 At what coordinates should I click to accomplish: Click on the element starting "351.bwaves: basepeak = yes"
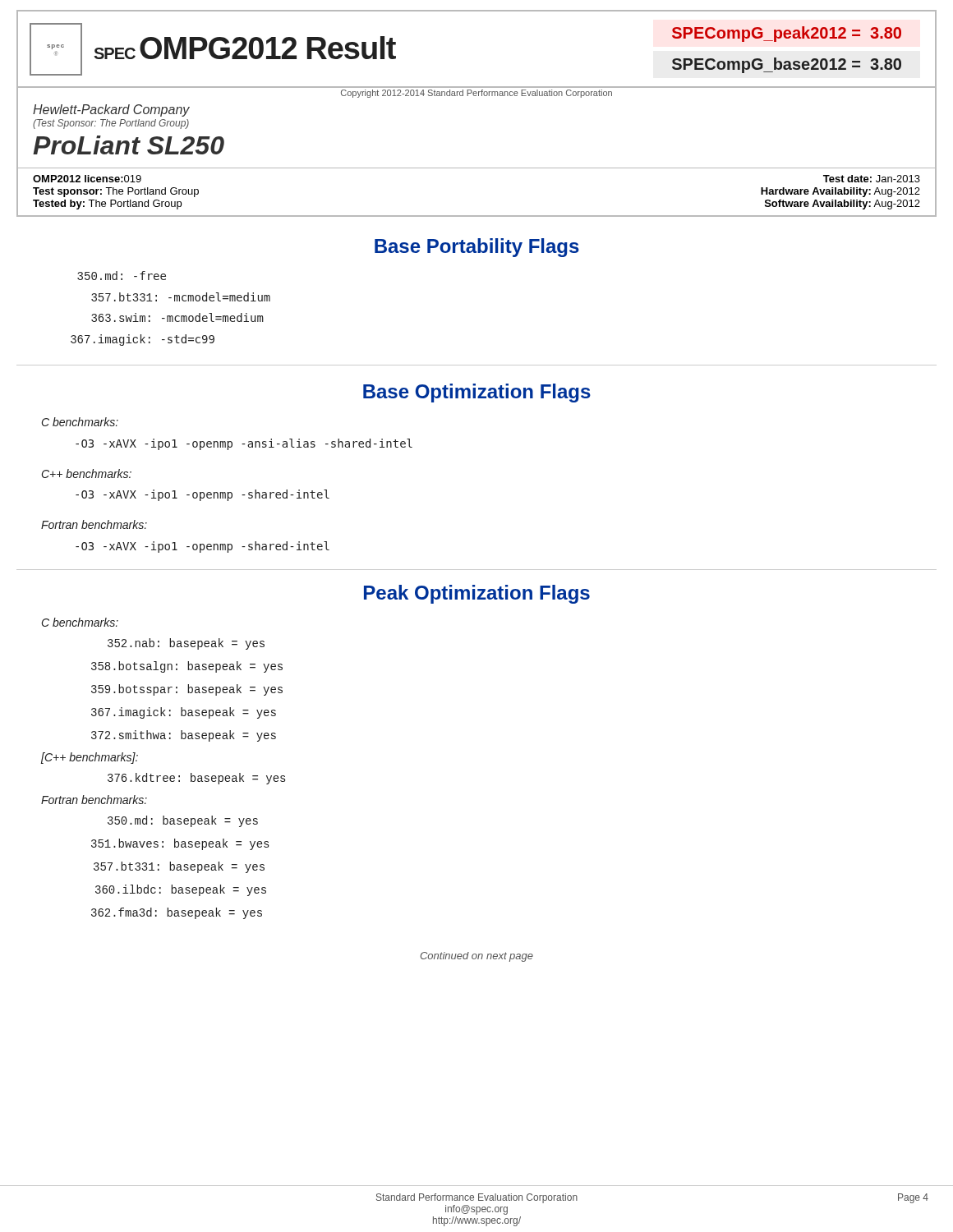180,844
